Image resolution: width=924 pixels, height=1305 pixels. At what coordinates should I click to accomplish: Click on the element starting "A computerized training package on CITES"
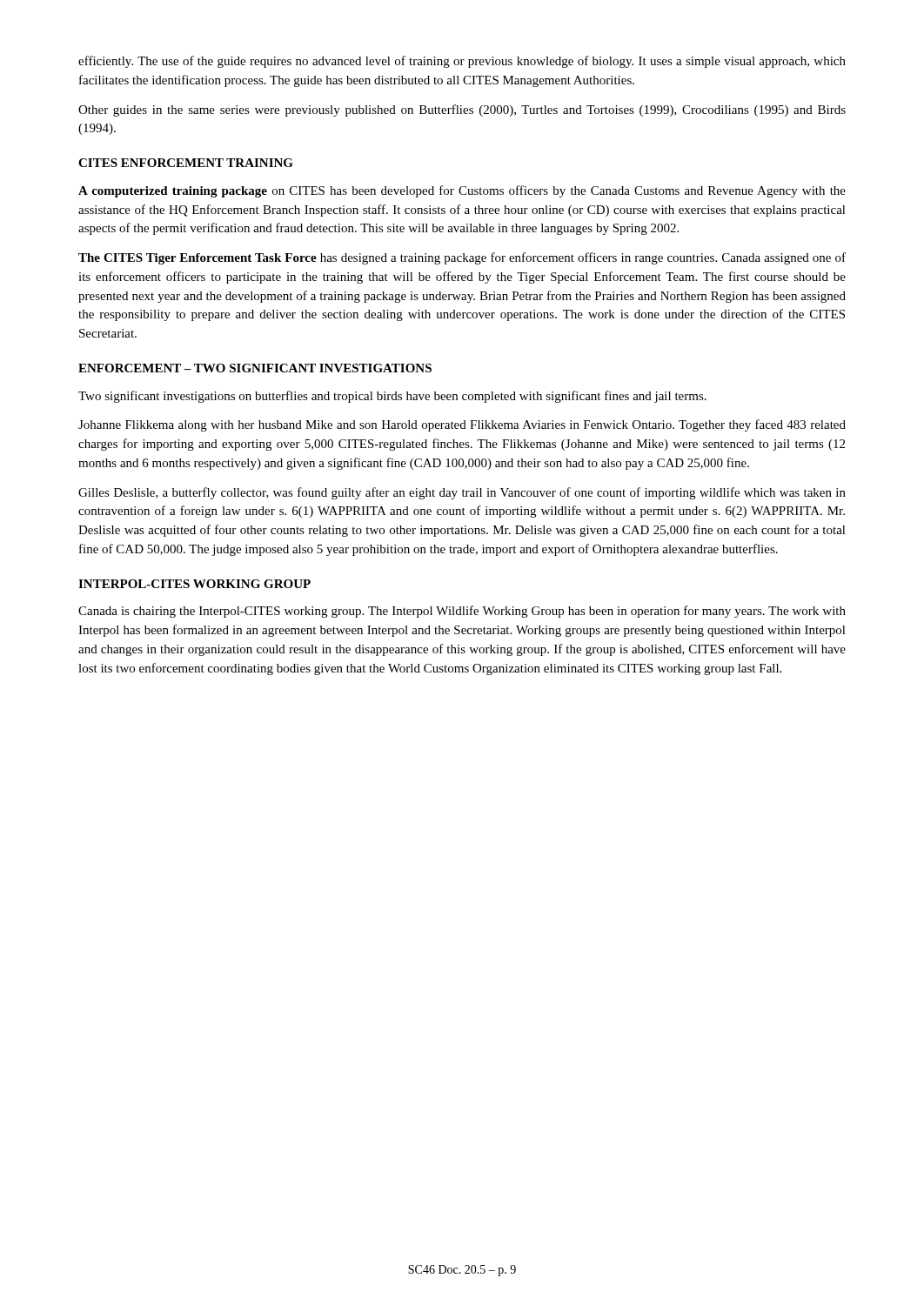[x=462, y=210]
